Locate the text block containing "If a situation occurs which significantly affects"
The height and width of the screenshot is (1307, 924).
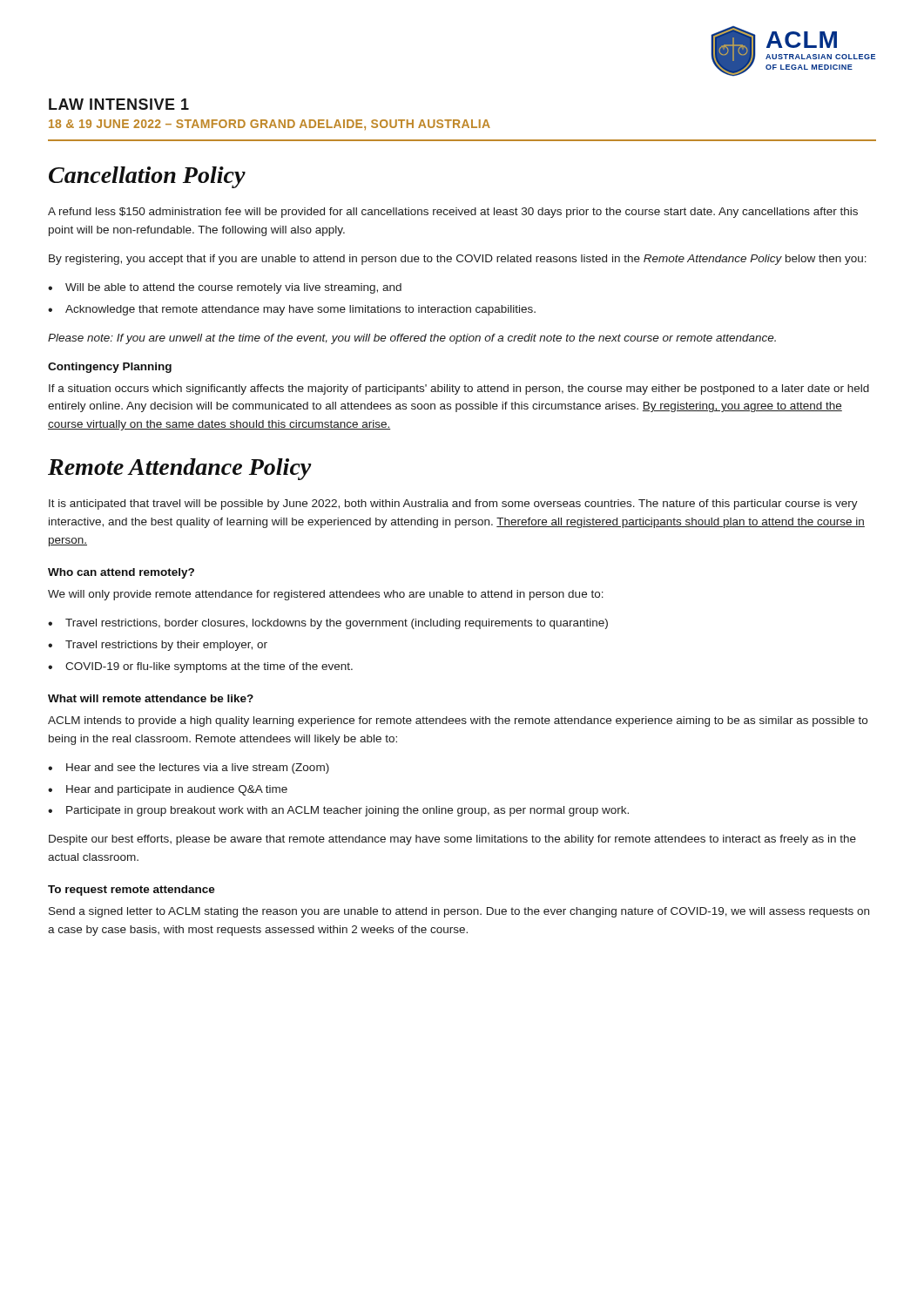[459, 406]
